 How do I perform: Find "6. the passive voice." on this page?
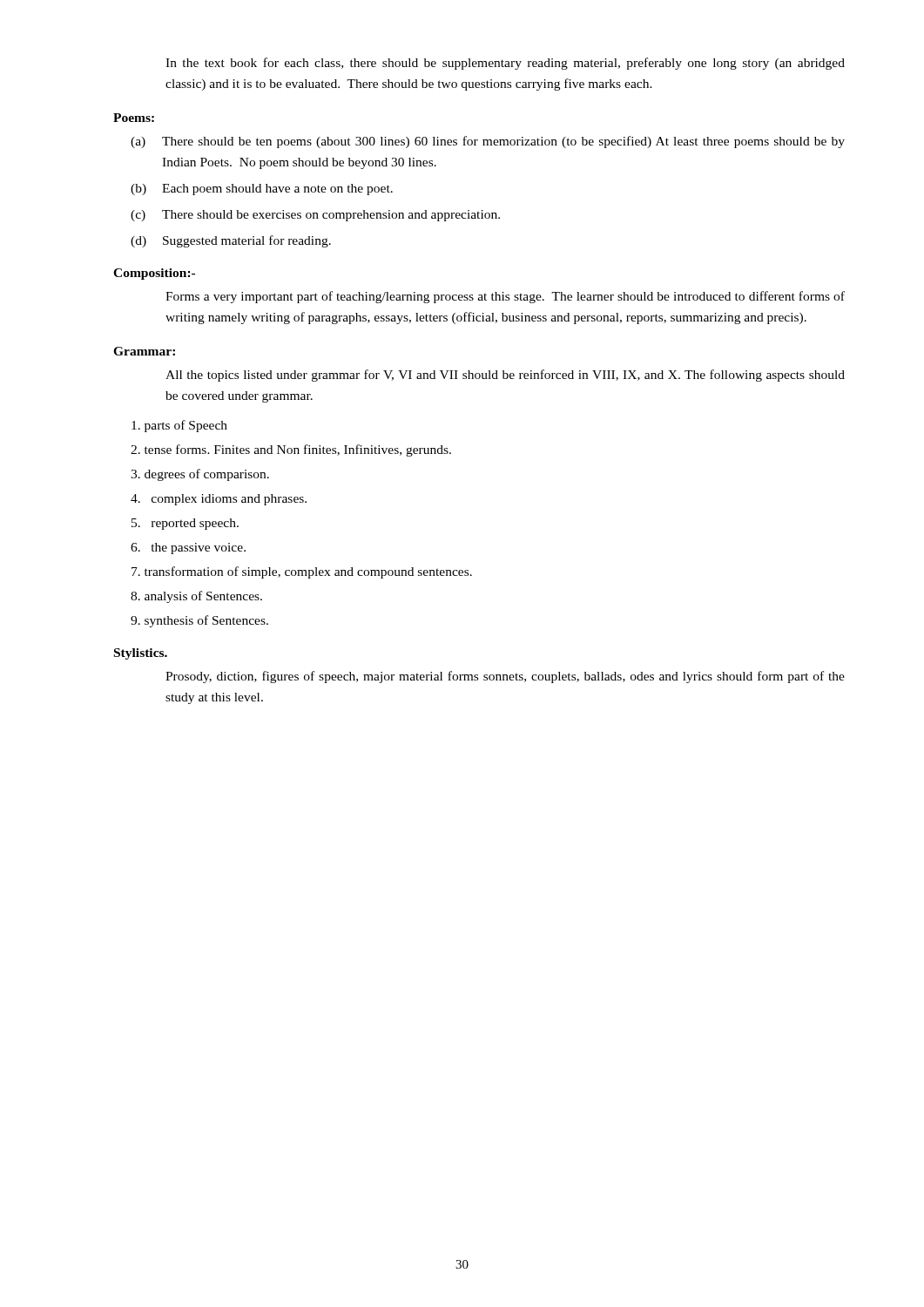point(189,547)
